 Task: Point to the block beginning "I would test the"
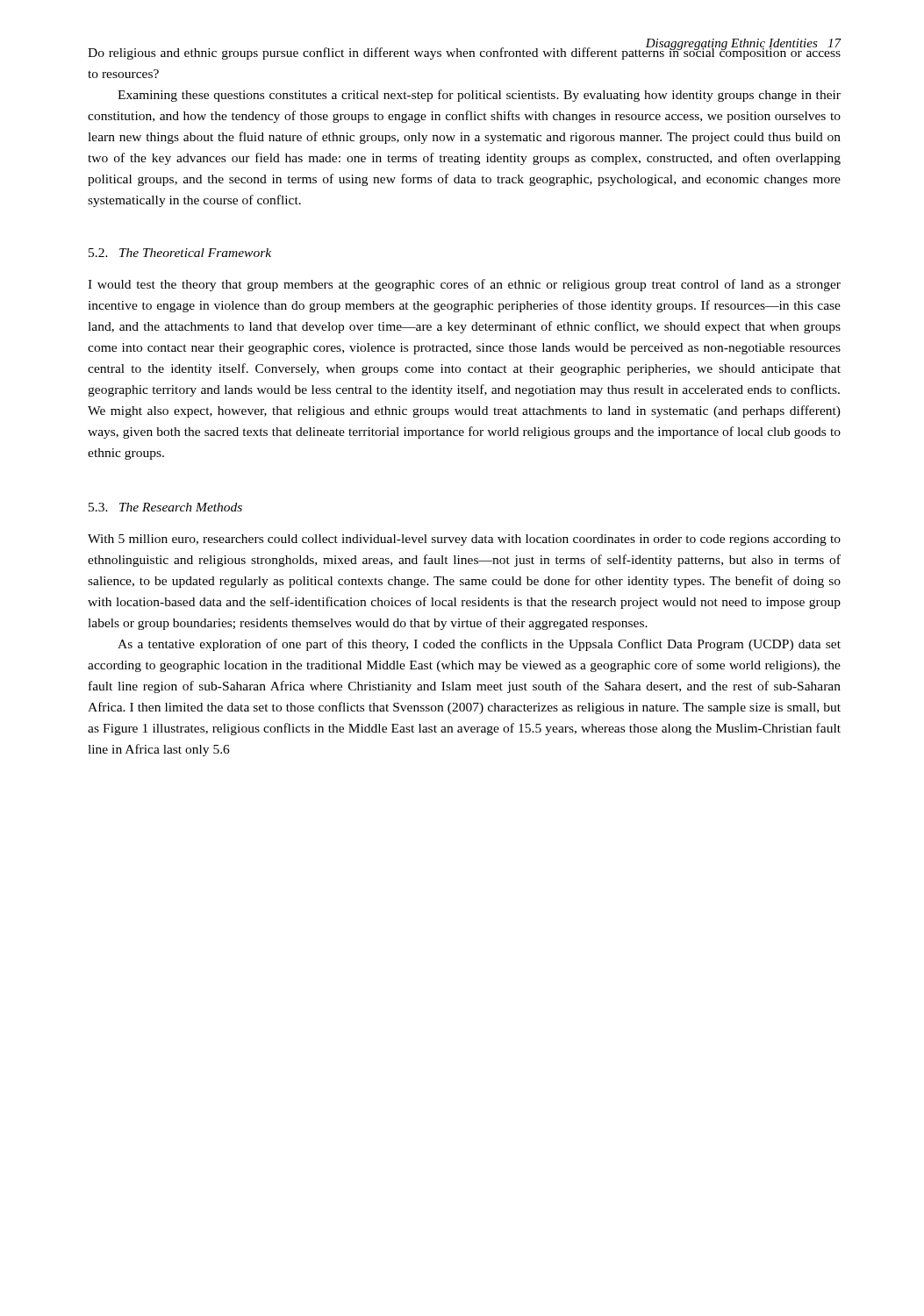pos(464,369)
